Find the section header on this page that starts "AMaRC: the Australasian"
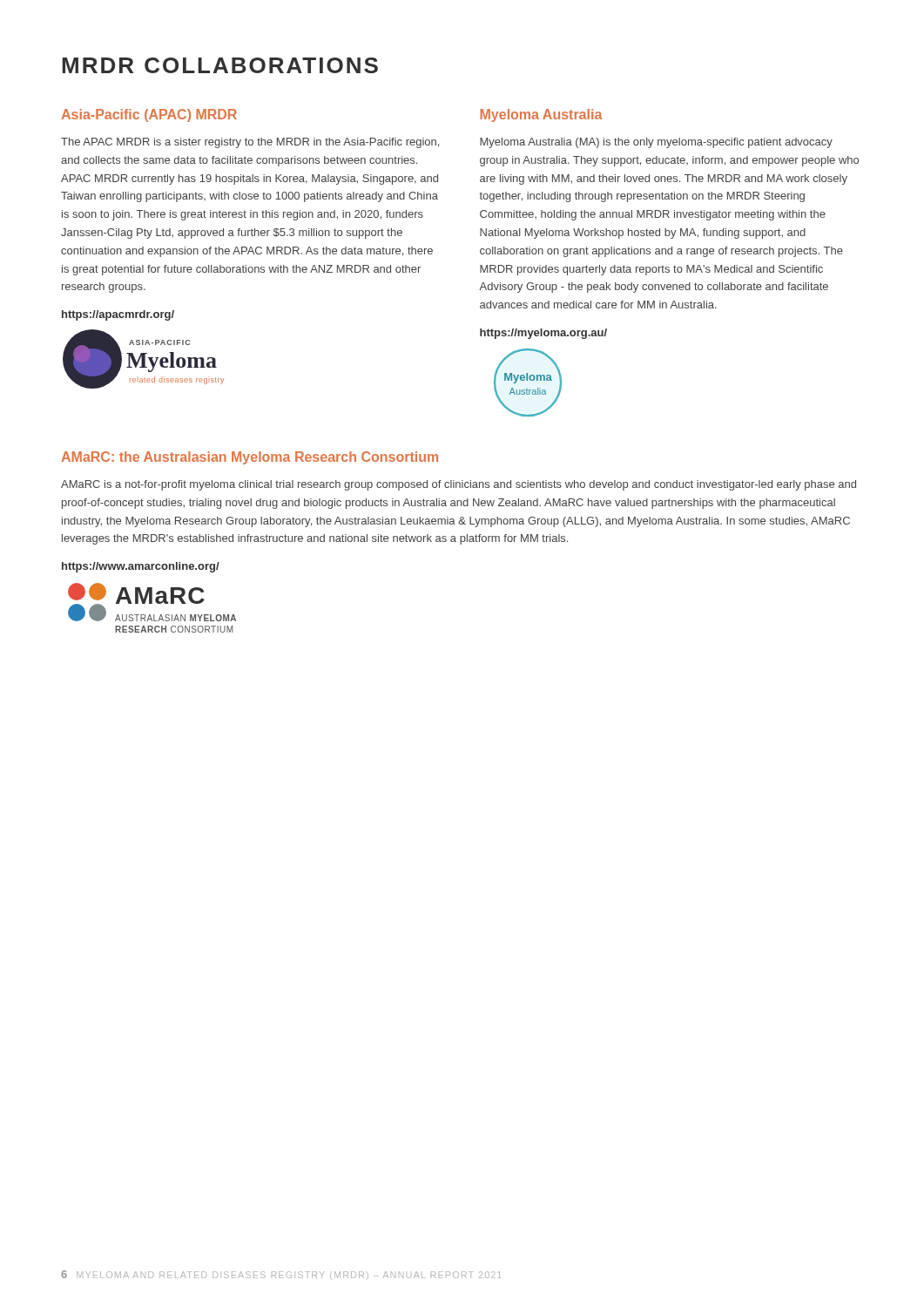Viewport: 924px width, 1307px height. [x=250, y=457]
